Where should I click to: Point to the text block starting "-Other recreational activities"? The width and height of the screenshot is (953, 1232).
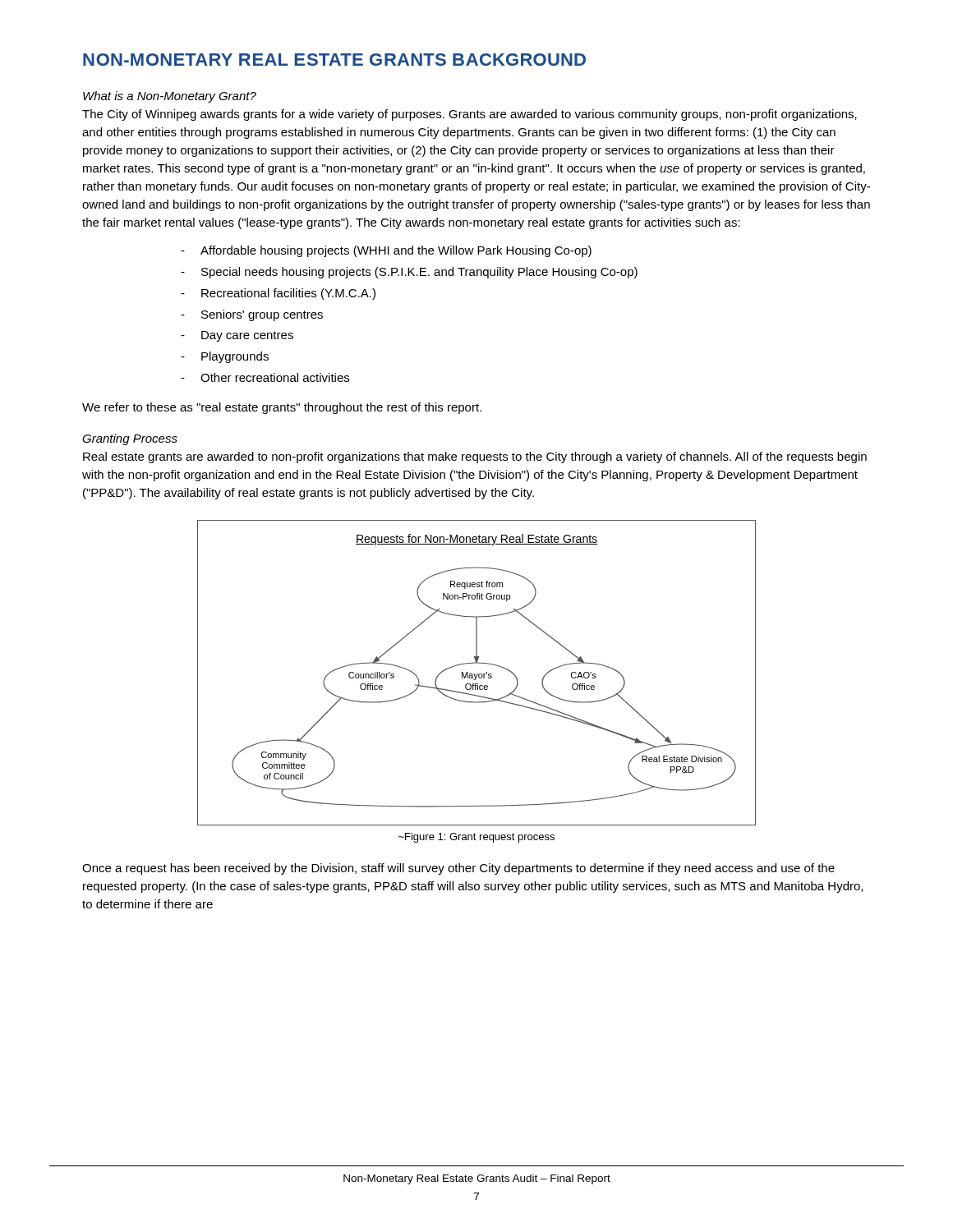click(x=265, y=378)
